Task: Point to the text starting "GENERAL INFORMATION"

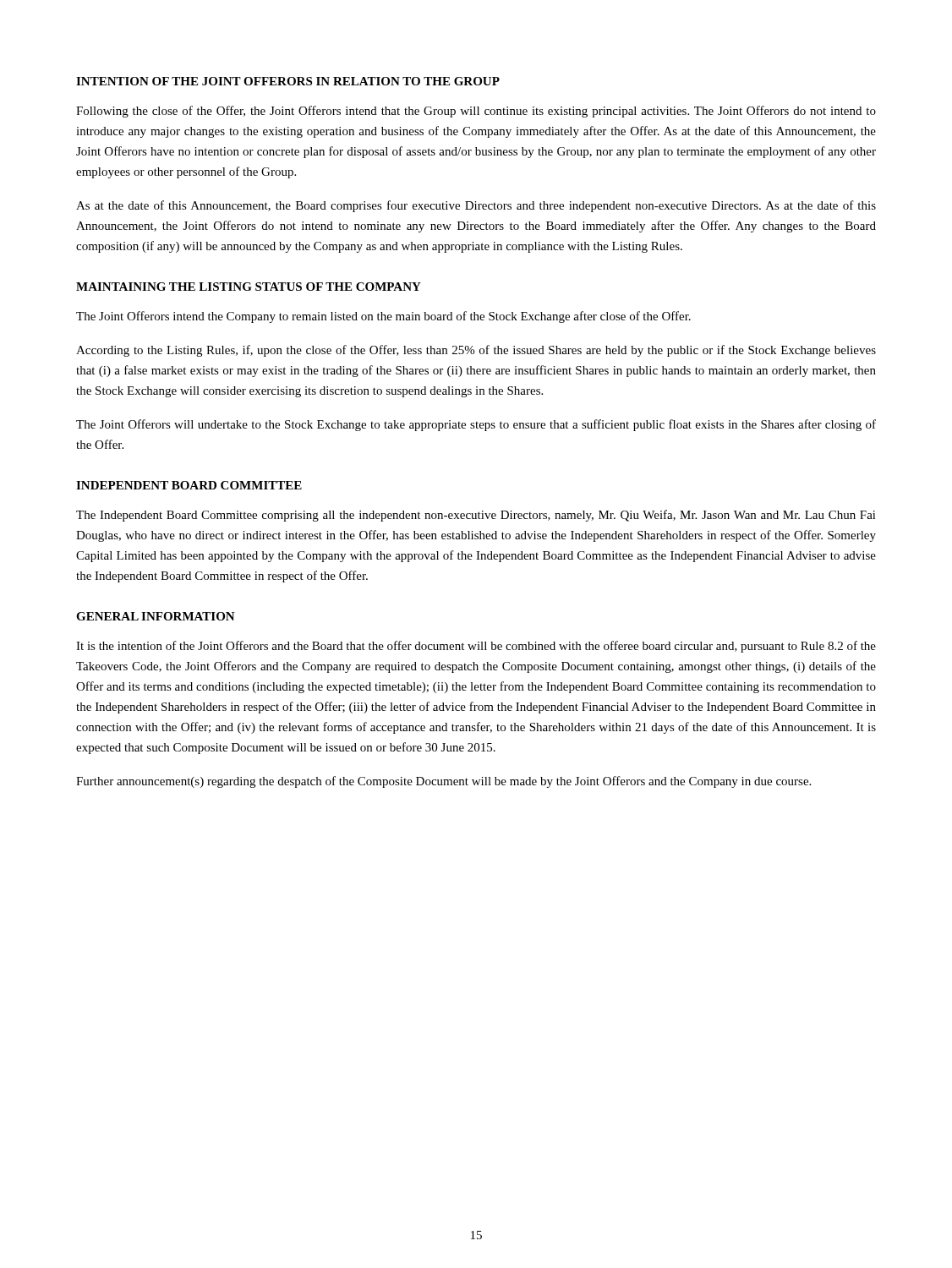Action: [155, 616]
